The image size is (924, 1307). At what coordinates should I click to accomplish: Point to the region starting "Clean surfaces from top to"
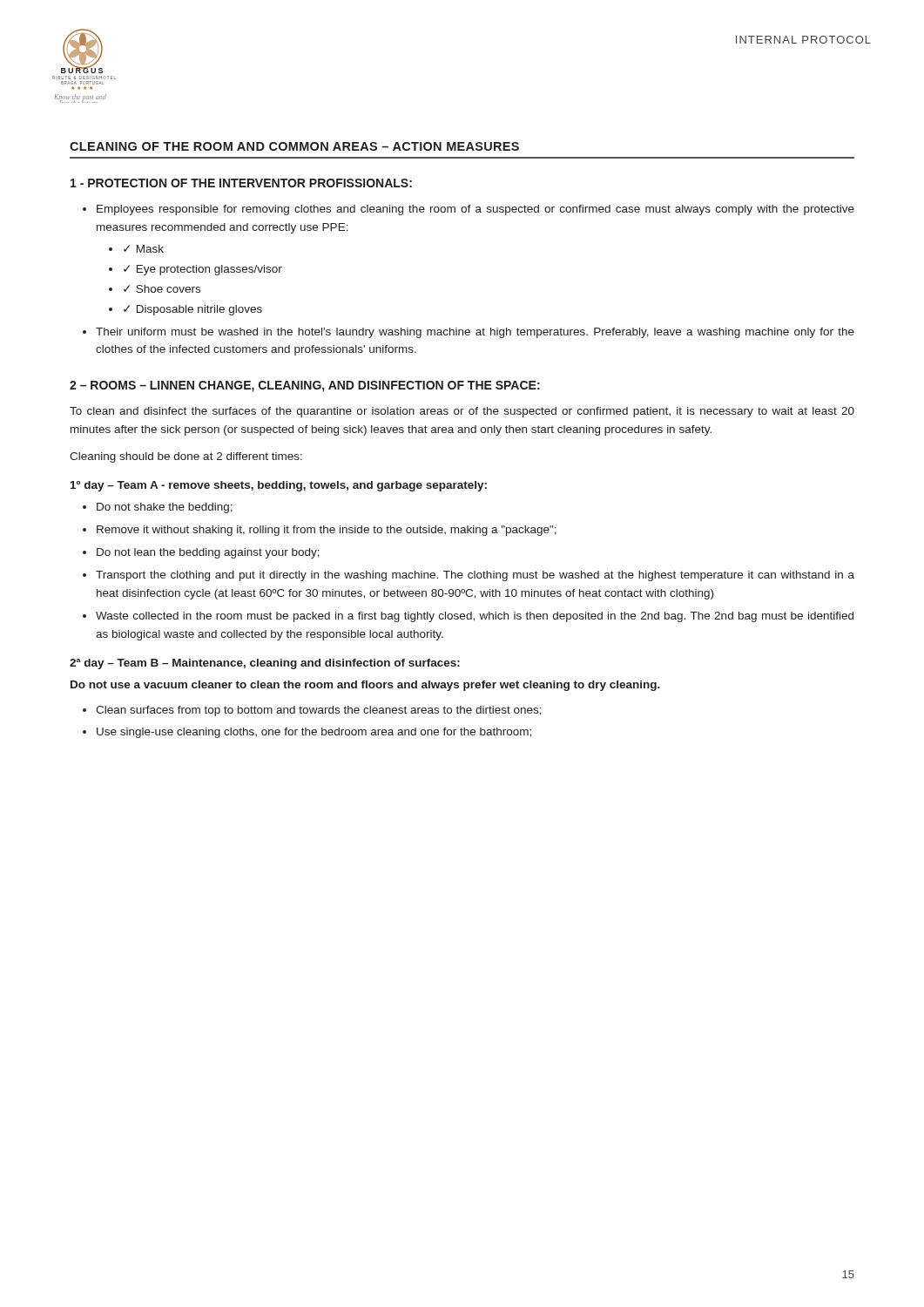319,709
